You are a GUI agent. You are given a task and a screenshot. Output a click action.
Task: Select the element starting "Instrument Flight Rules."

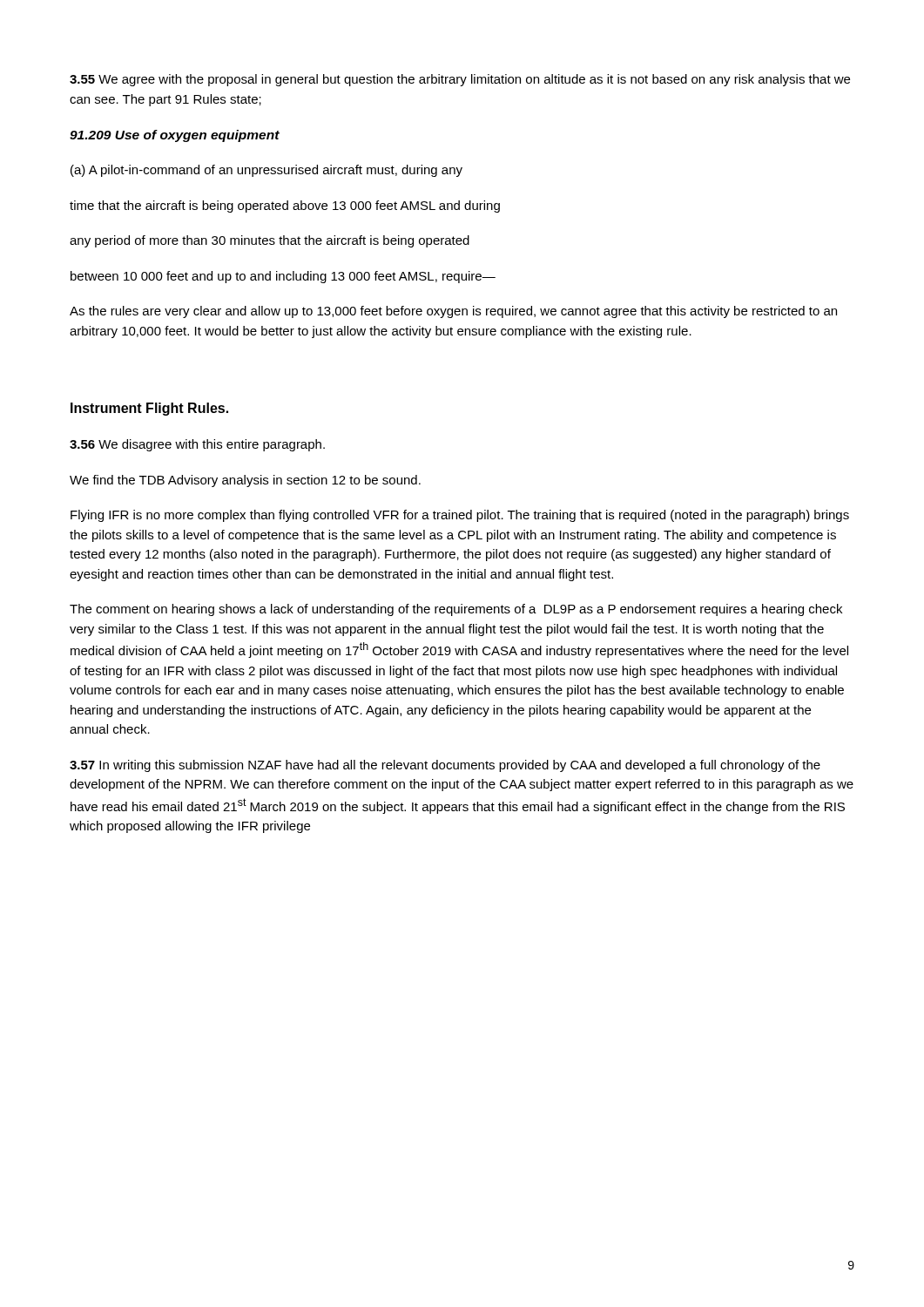coord(149,409)
